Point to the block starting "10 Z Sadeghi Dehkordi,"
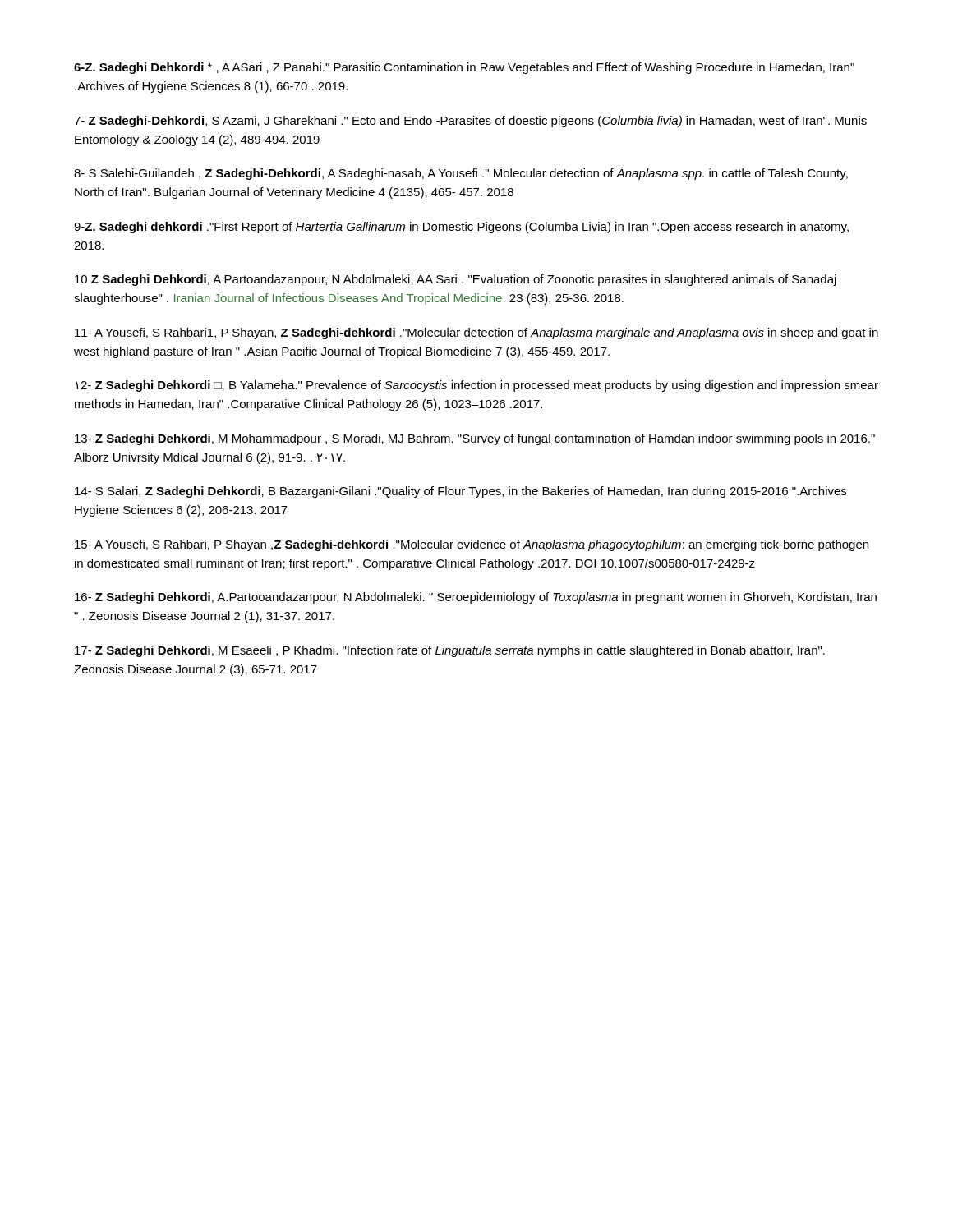The height and width of the screenshot is (1232, 953). (x=455, y=288)
